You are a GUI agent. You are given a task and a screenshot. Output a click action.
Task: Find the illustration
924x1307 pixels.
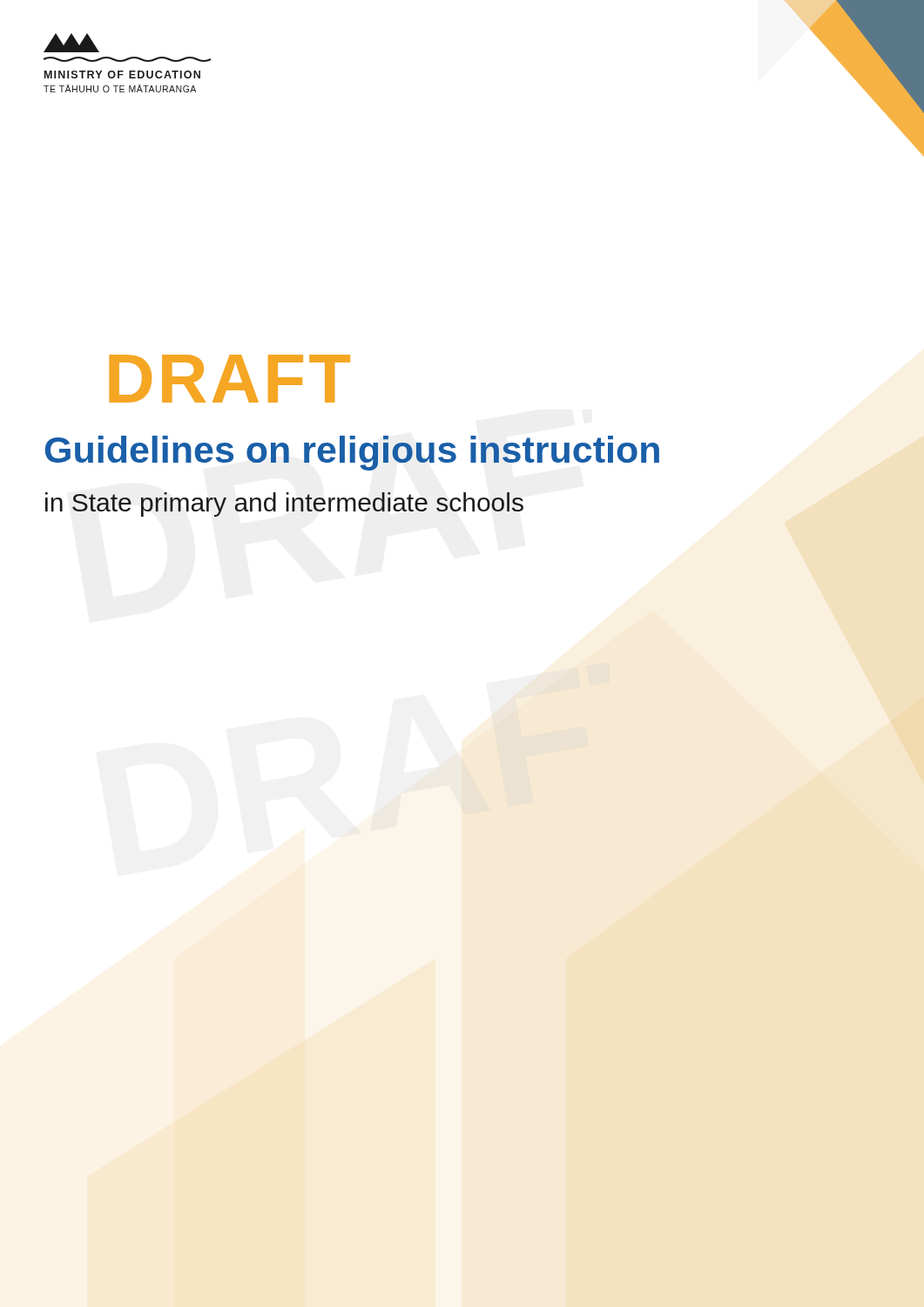(x=837, y=87)
